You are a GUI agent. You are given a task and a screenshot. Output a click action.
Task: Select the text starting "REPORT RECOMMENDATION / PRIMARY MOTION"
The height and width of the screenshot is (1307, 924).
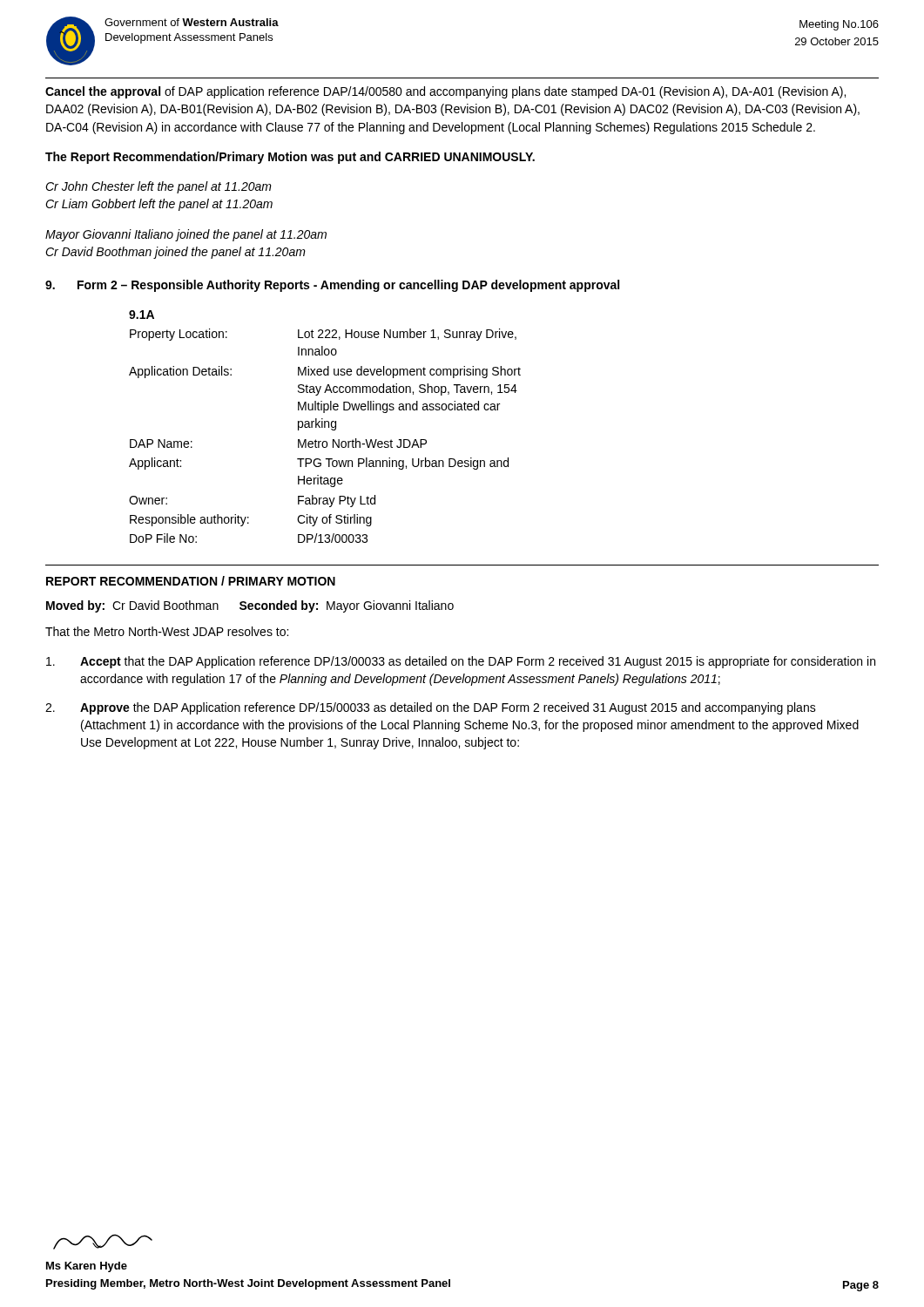click(x=190, y=581)
